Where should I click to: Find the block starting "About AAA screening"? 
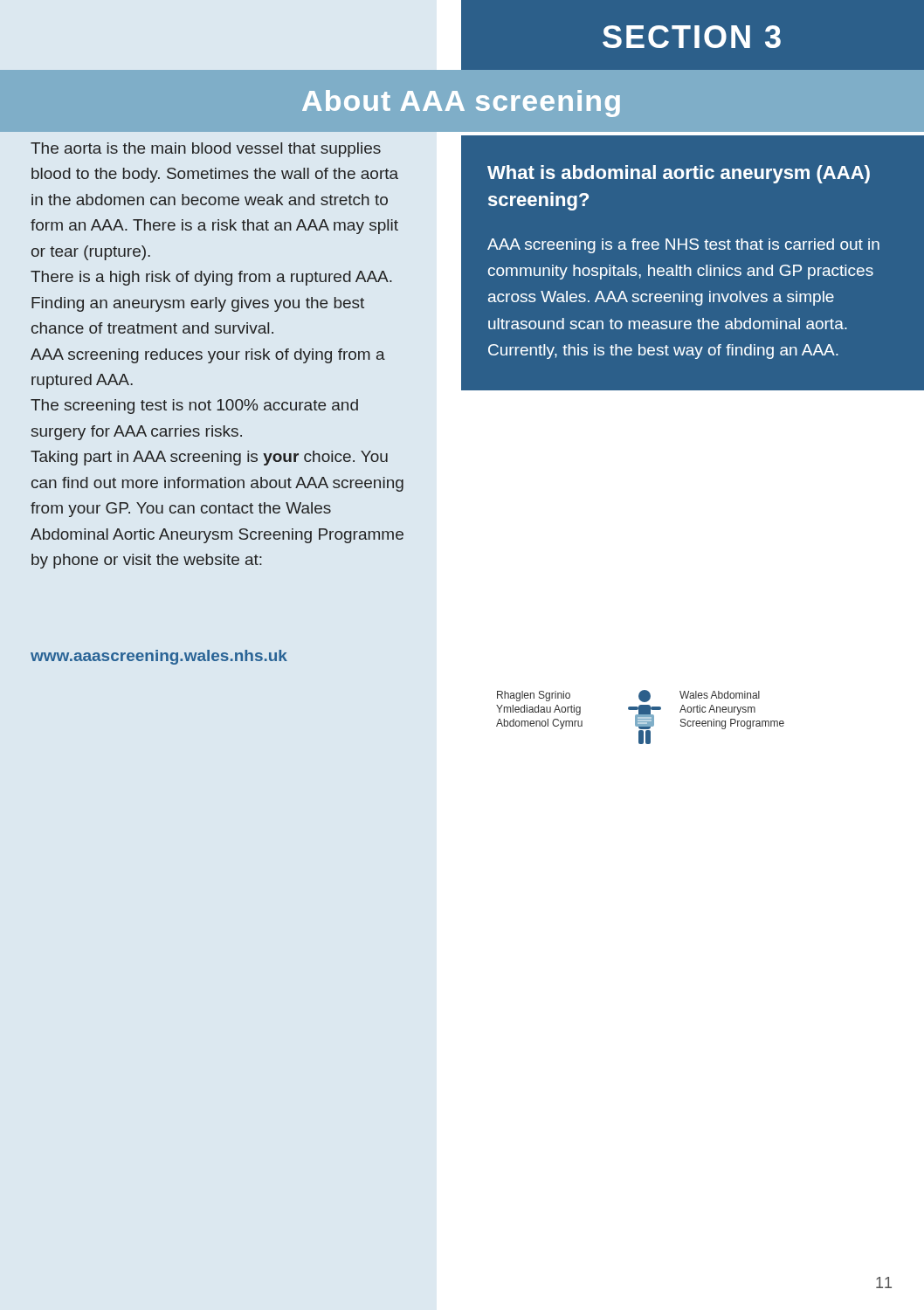[462, 101]
